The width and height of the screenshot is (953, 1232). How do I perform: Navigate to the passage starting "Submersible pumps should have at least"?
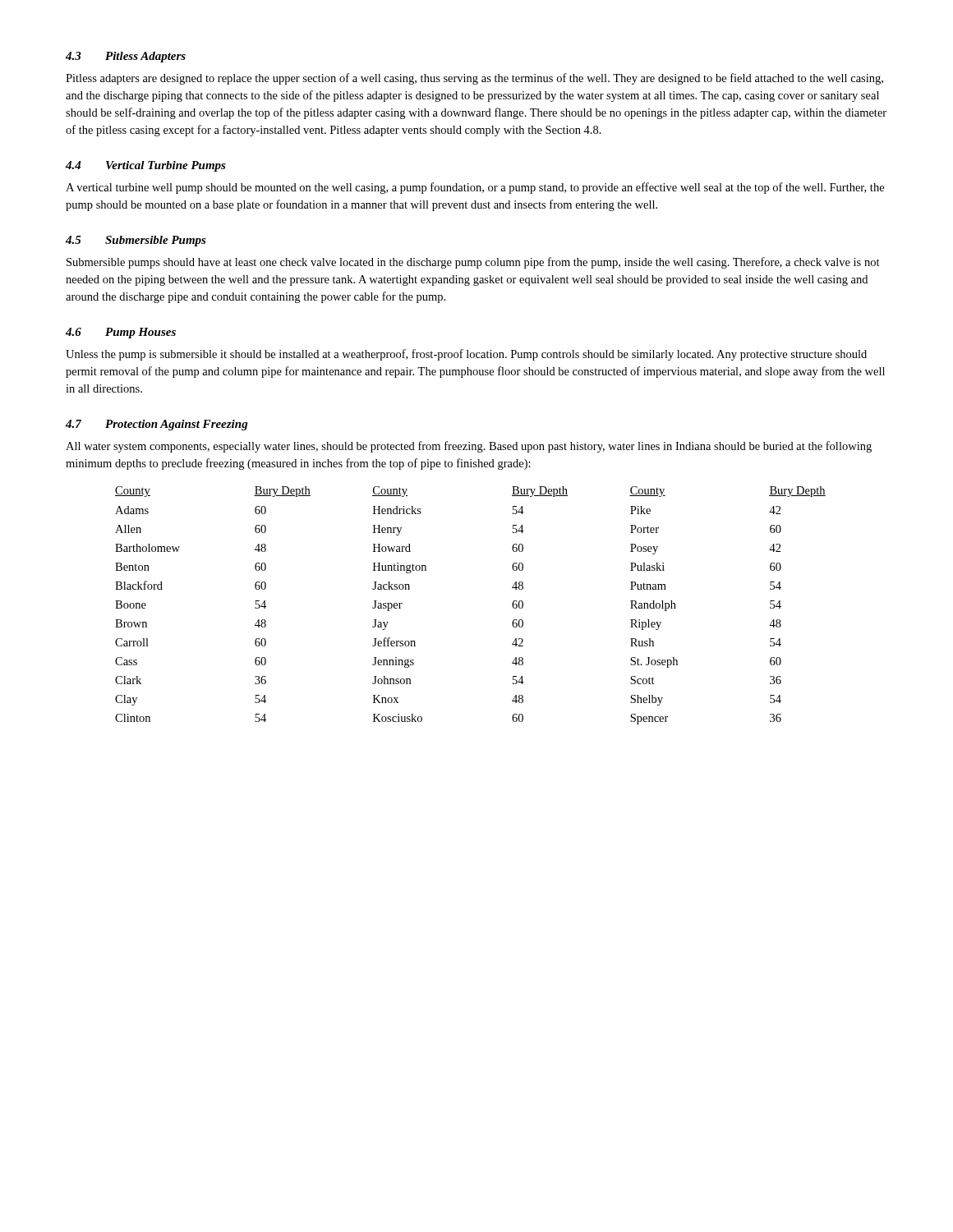(473, 279)
